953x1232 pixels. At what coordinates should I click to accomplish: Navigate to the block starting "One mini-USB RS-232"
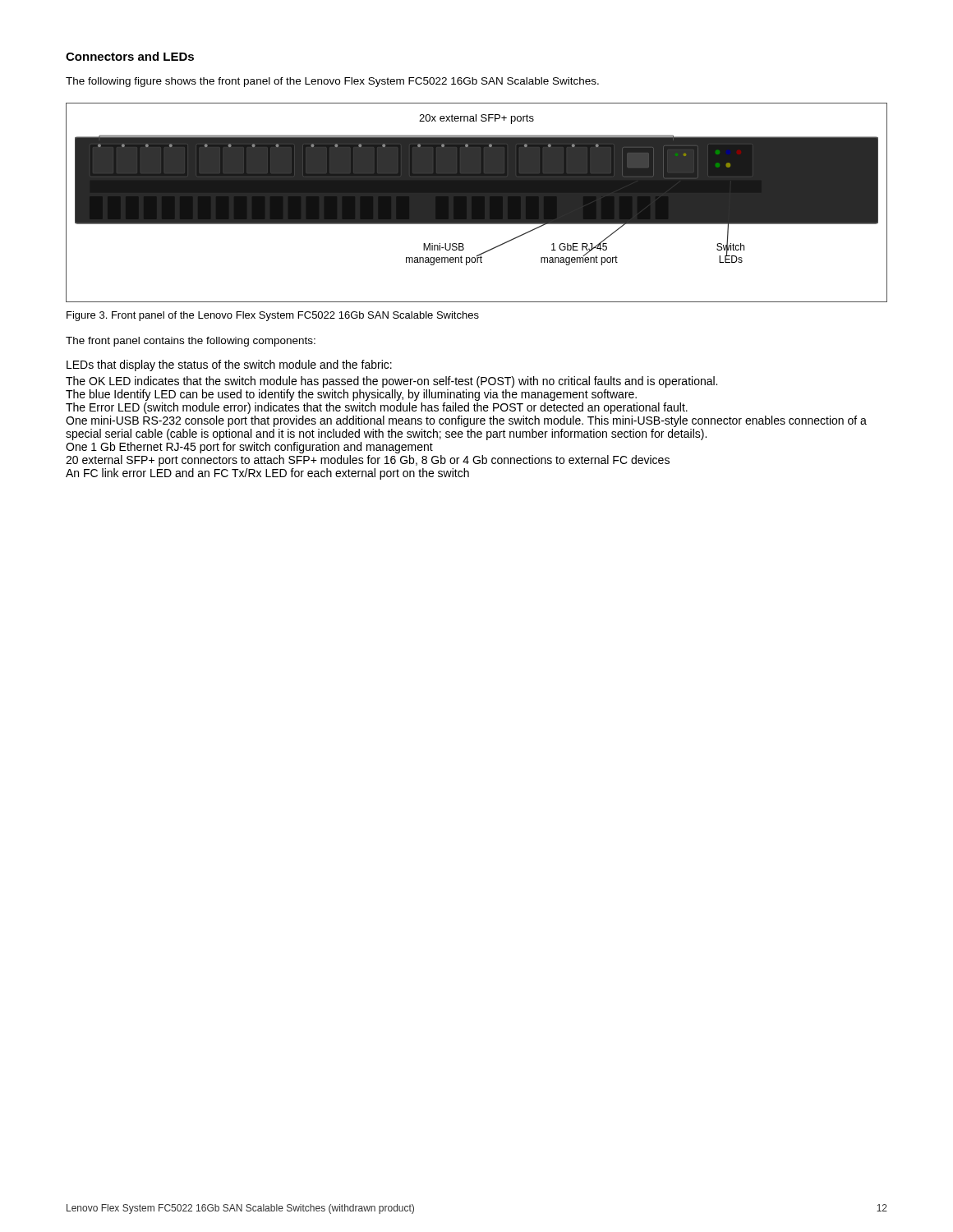coord(476,427)
